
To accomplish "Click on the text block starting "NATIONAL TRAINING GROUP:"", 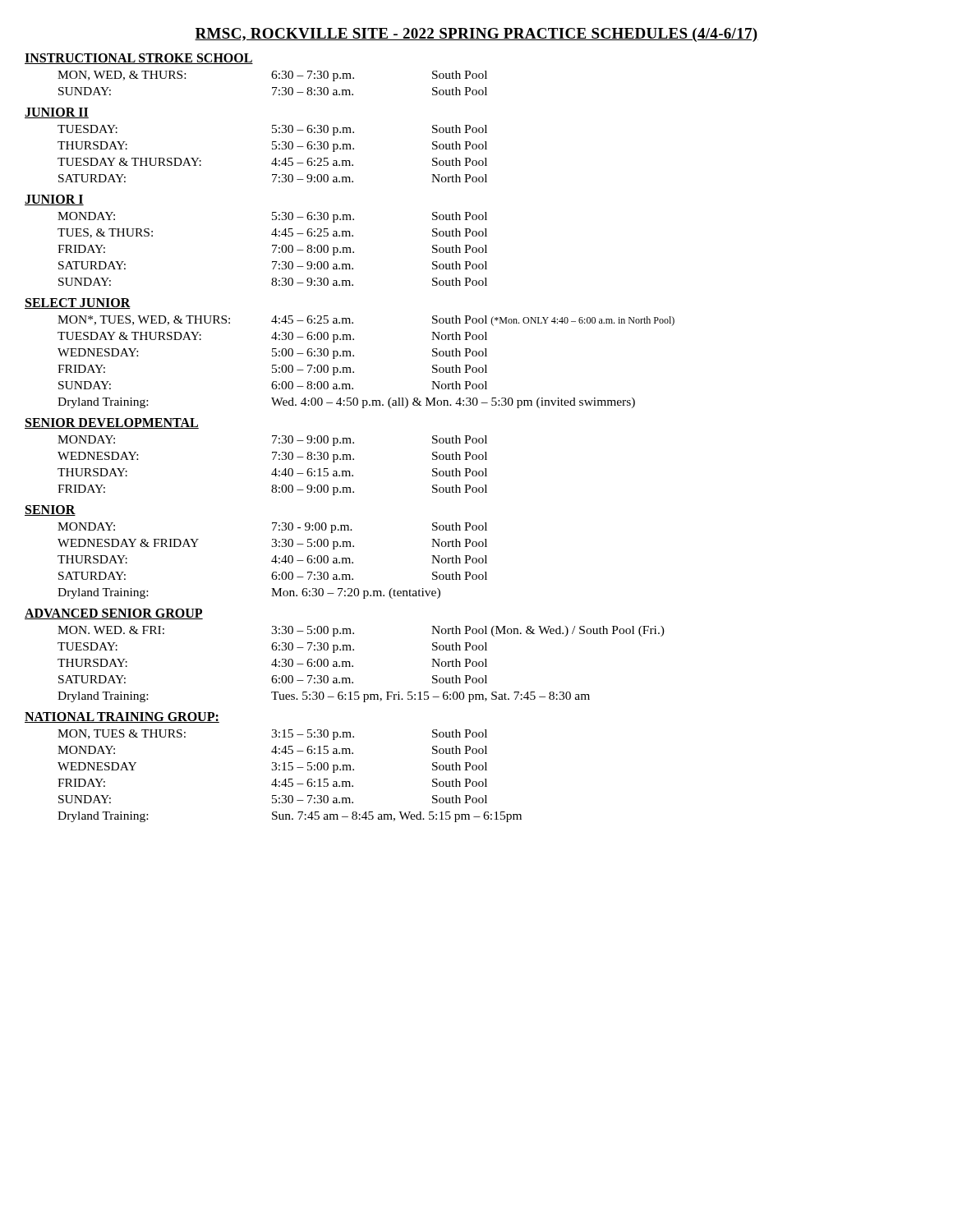I will click(122, 717).
